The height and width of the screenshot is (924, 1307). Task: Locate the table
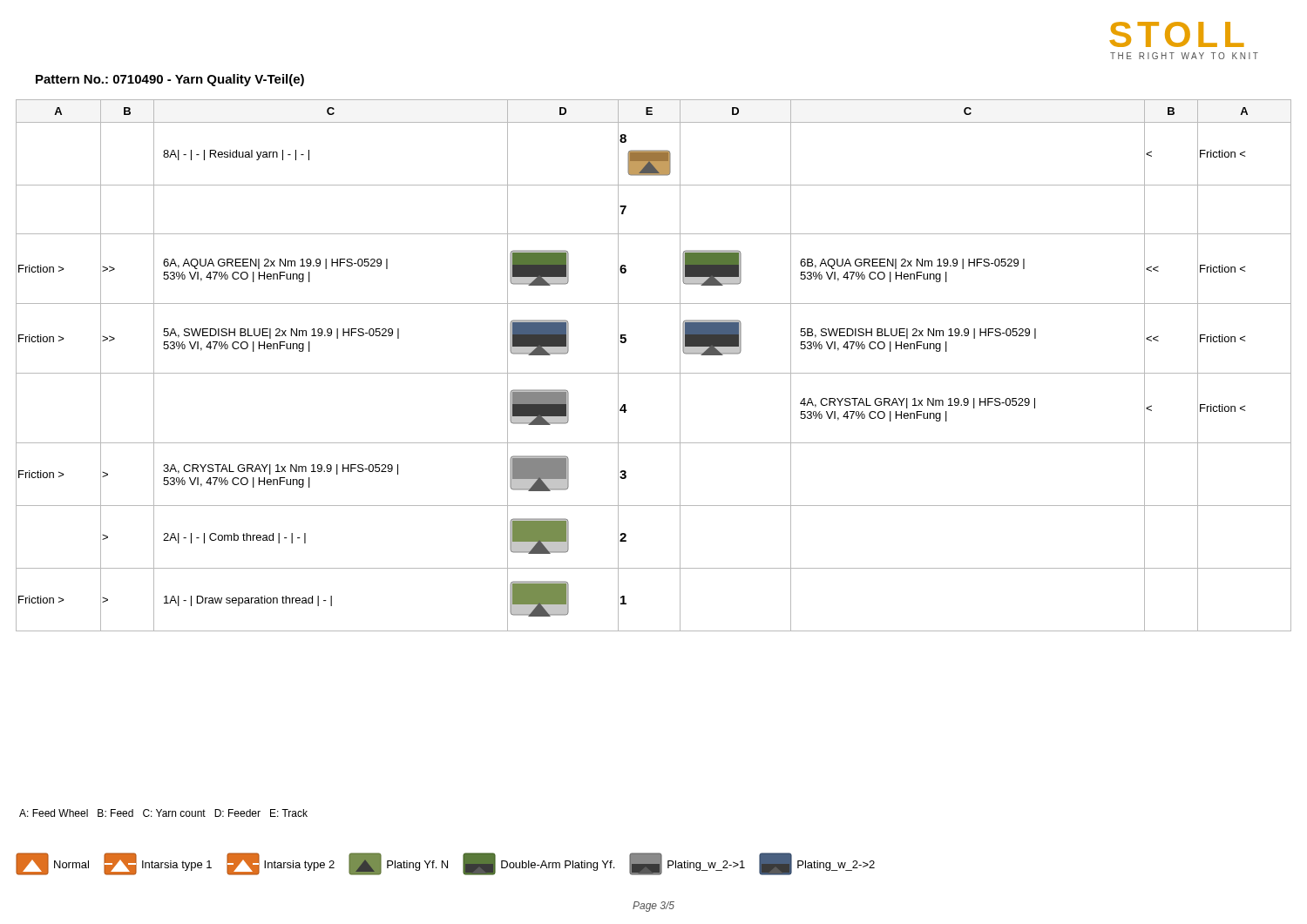[x=654, y=365]
